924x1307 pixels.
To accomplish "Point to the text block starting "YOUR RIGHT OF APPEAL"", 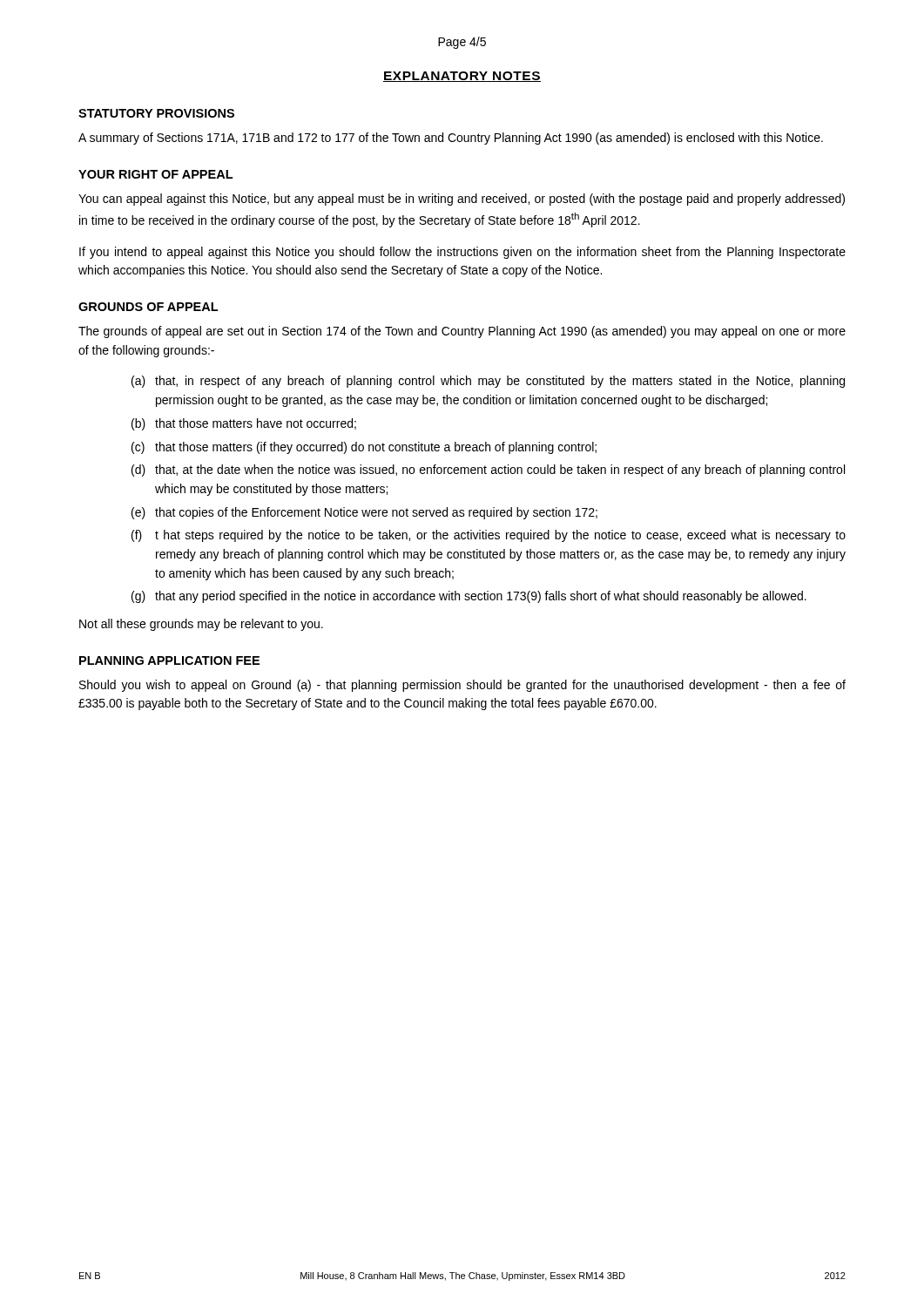I will pos(156,174).
